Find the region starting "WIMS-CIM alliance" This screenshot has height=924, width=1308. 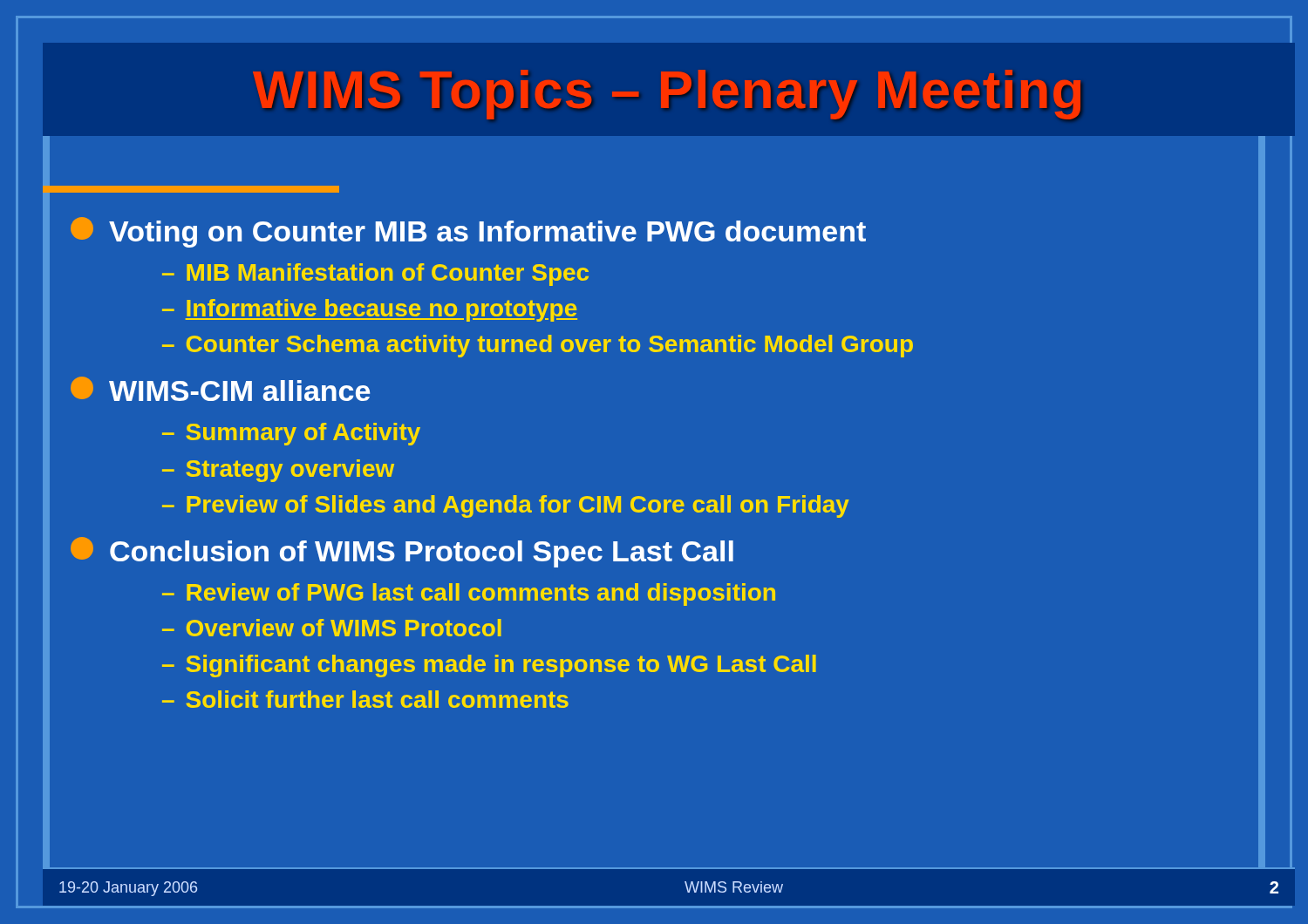[x=221, y=392]
